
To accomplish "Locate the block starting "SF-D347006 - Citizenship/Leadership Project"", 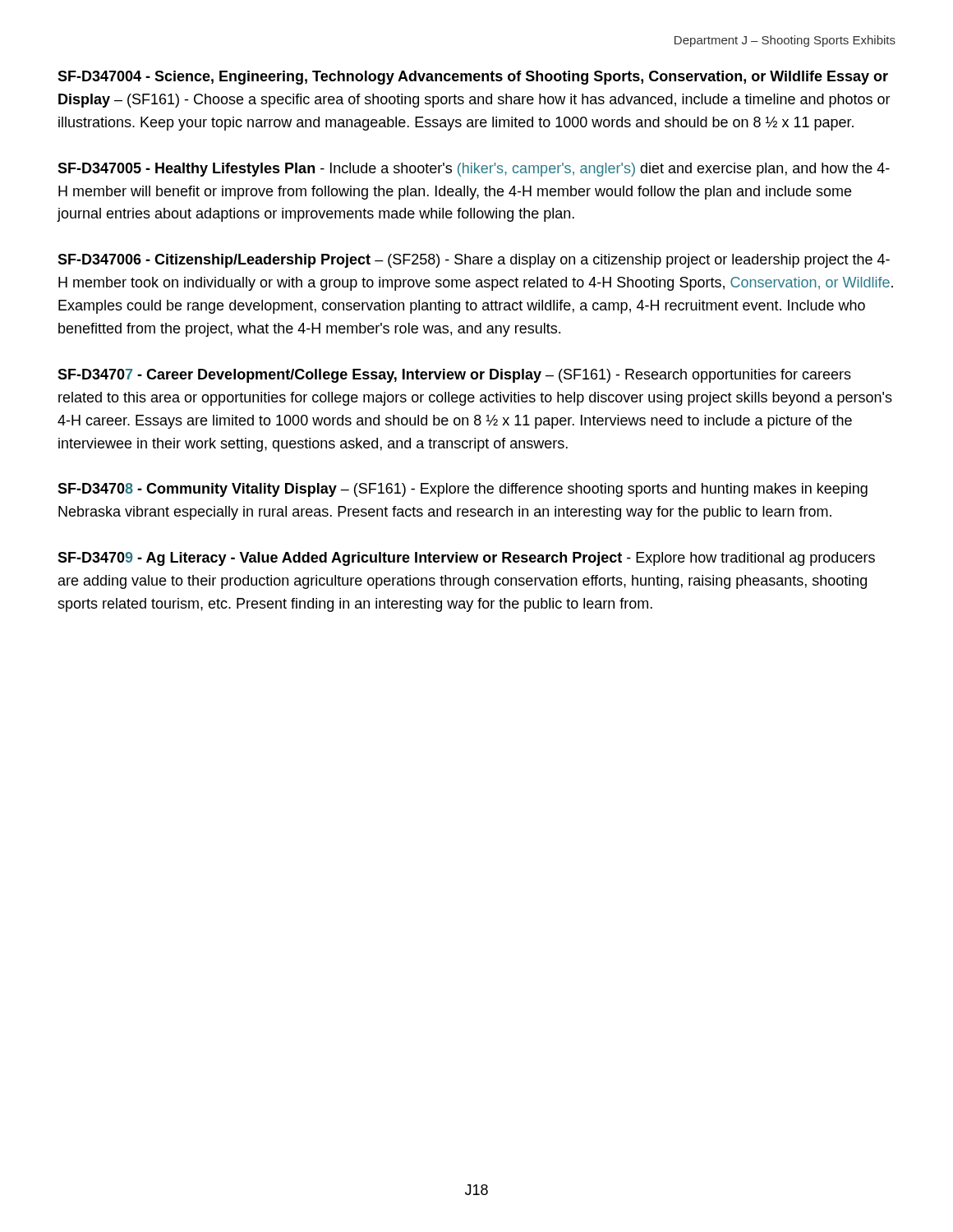I will 476,295.
